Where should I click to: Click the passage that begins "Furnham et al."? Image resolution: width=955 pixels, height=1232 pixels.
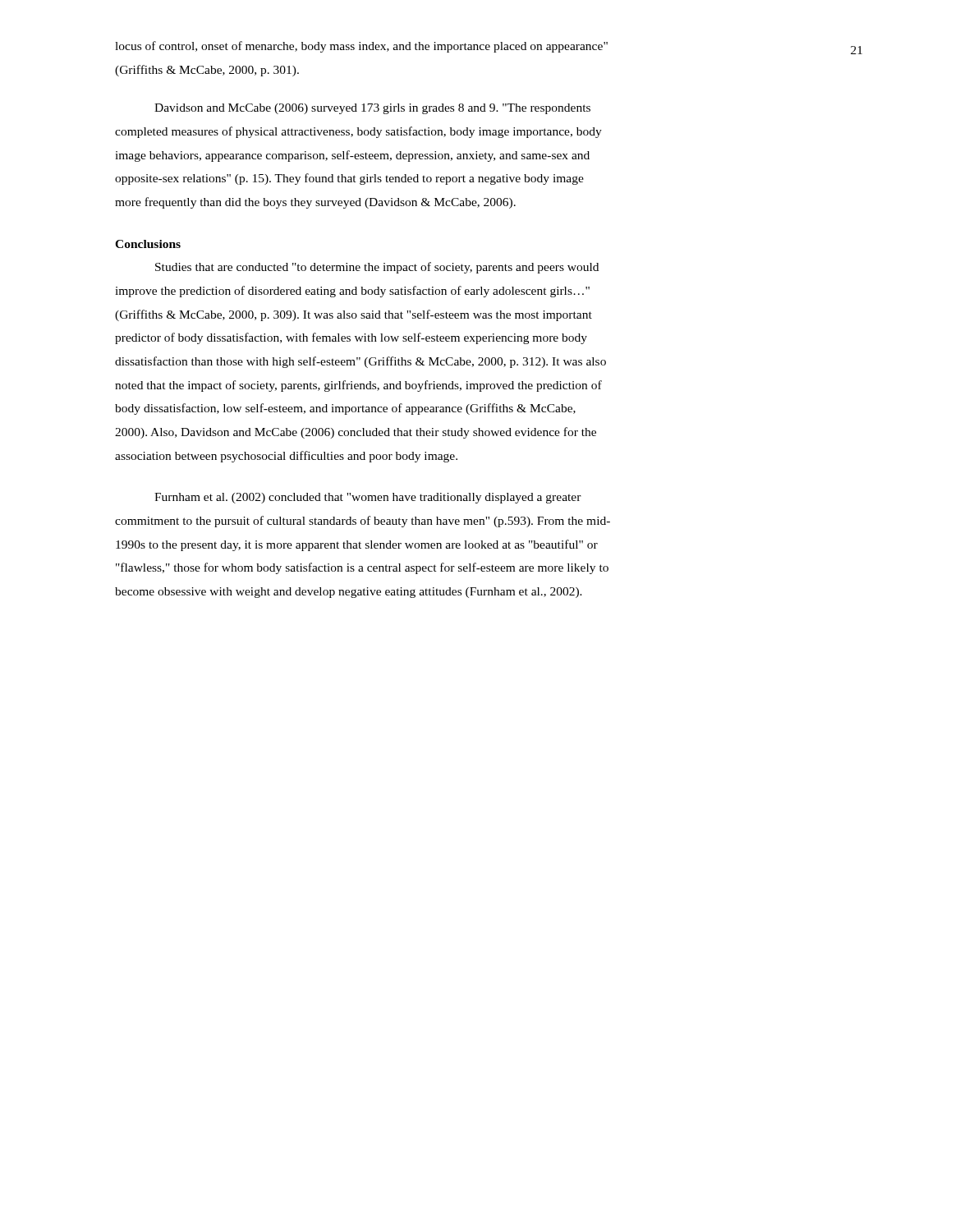[x=368, y=497]
